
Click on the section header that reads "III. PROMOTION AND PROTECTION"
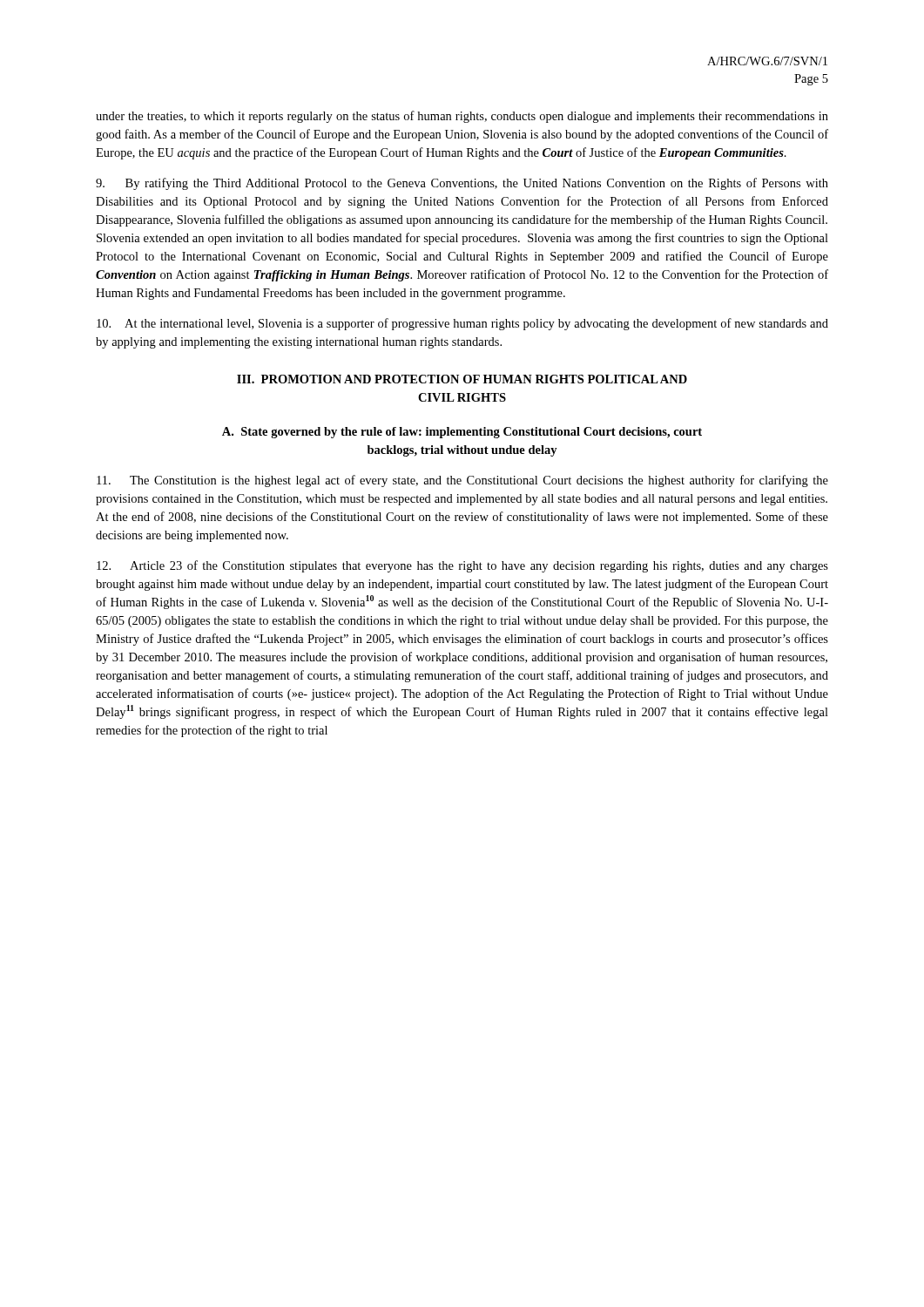462,388
